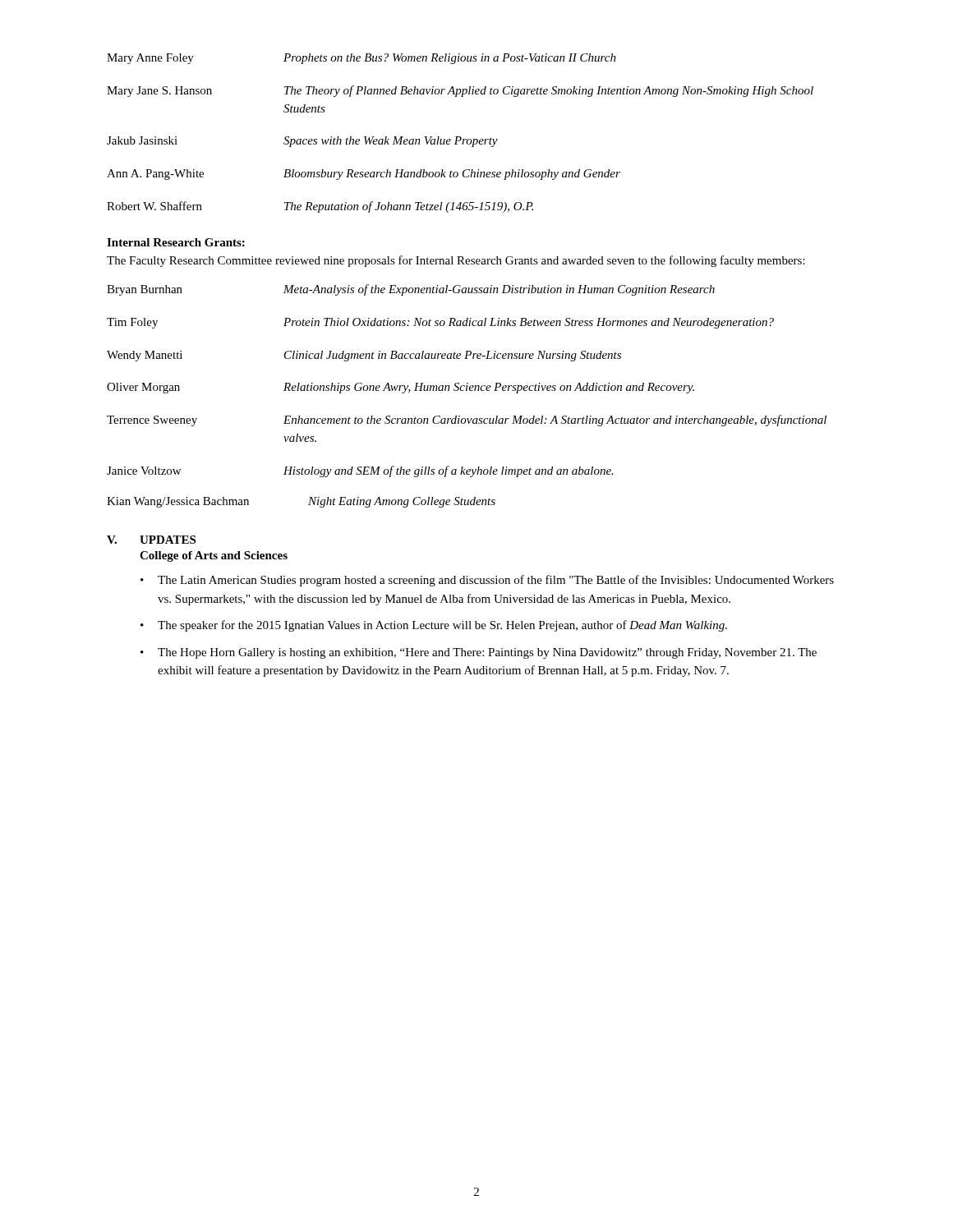Where is the passage that starts "Mary Jane S. Hanson"?
Image resolution: width=953 pixels, height=1232 pixels.
coord(476,100)
